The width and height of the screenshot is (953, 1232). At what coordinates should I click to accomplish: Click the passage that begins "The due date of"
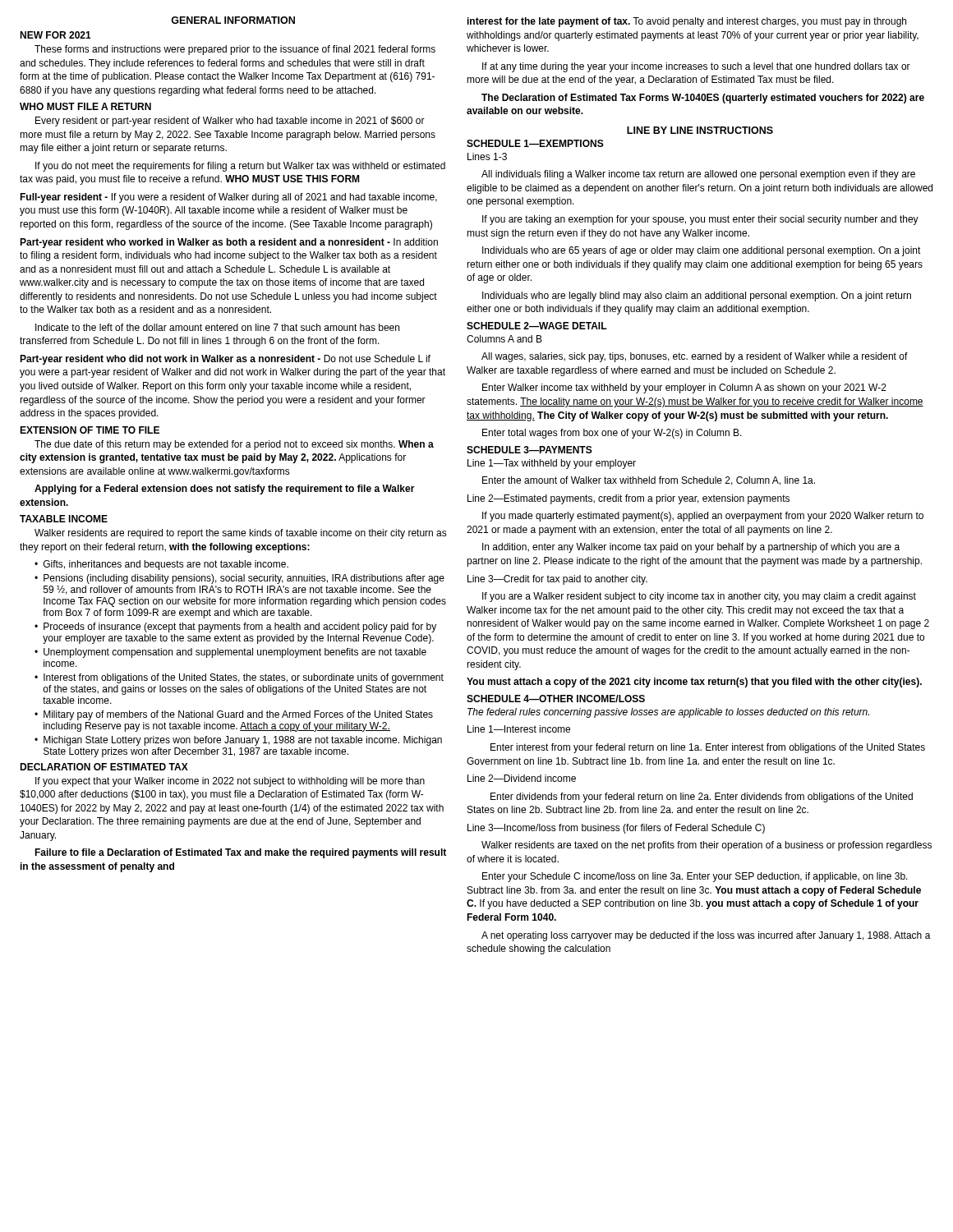[x=233, y=474]
